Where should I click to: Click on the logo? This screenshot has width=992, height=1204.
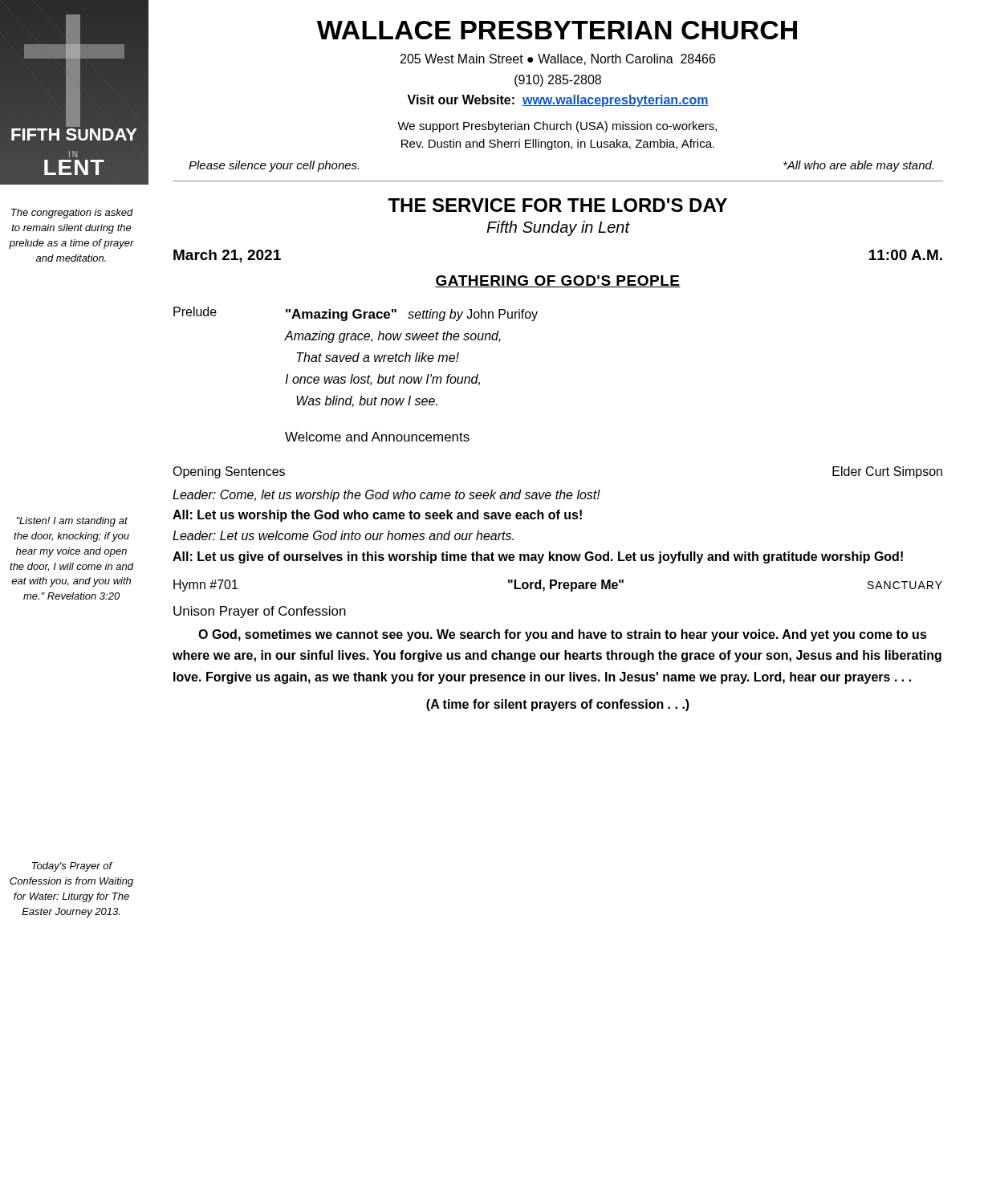[74, 92]
